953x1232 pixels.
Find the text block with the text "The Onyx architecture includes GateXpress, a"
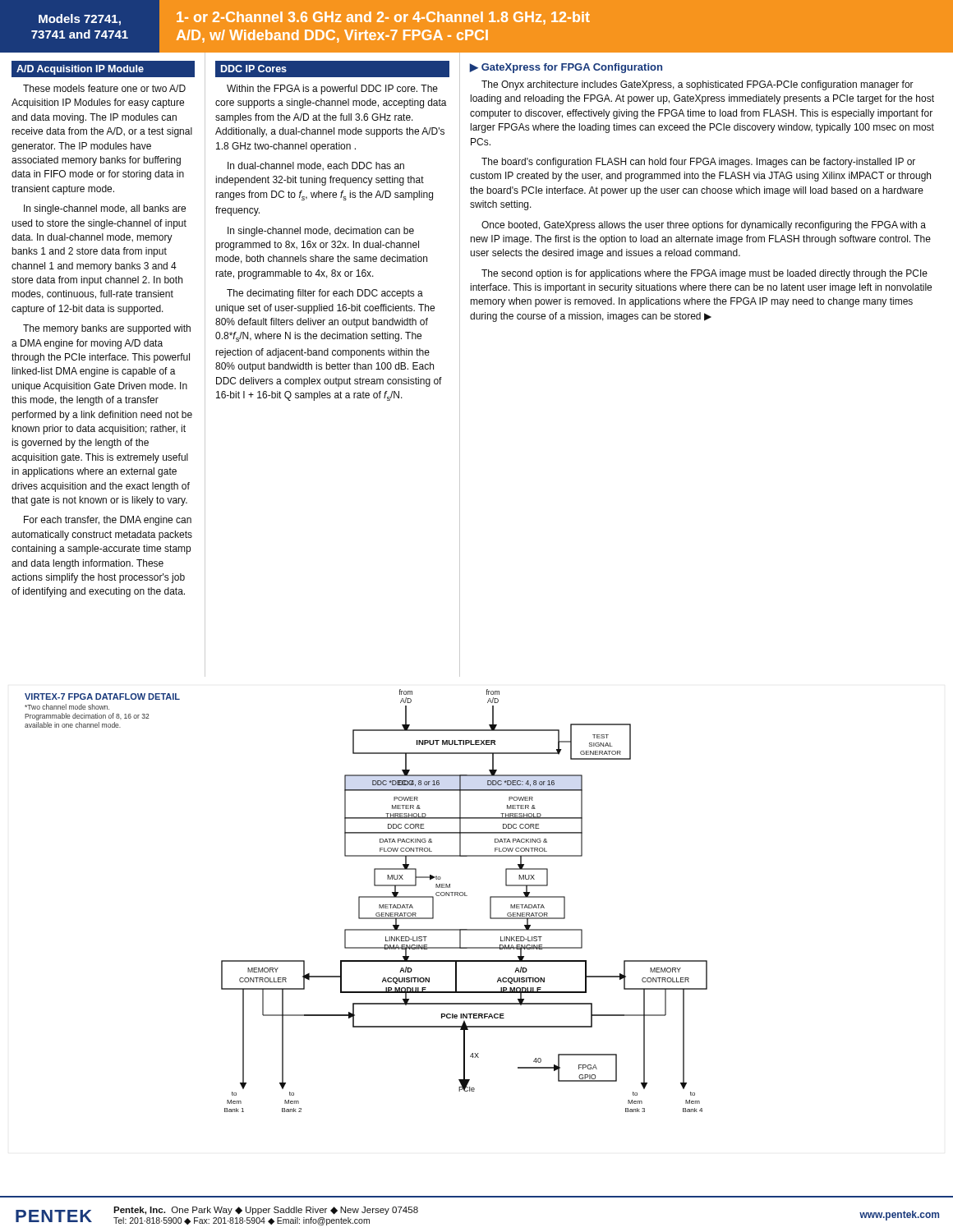(706, 201)
